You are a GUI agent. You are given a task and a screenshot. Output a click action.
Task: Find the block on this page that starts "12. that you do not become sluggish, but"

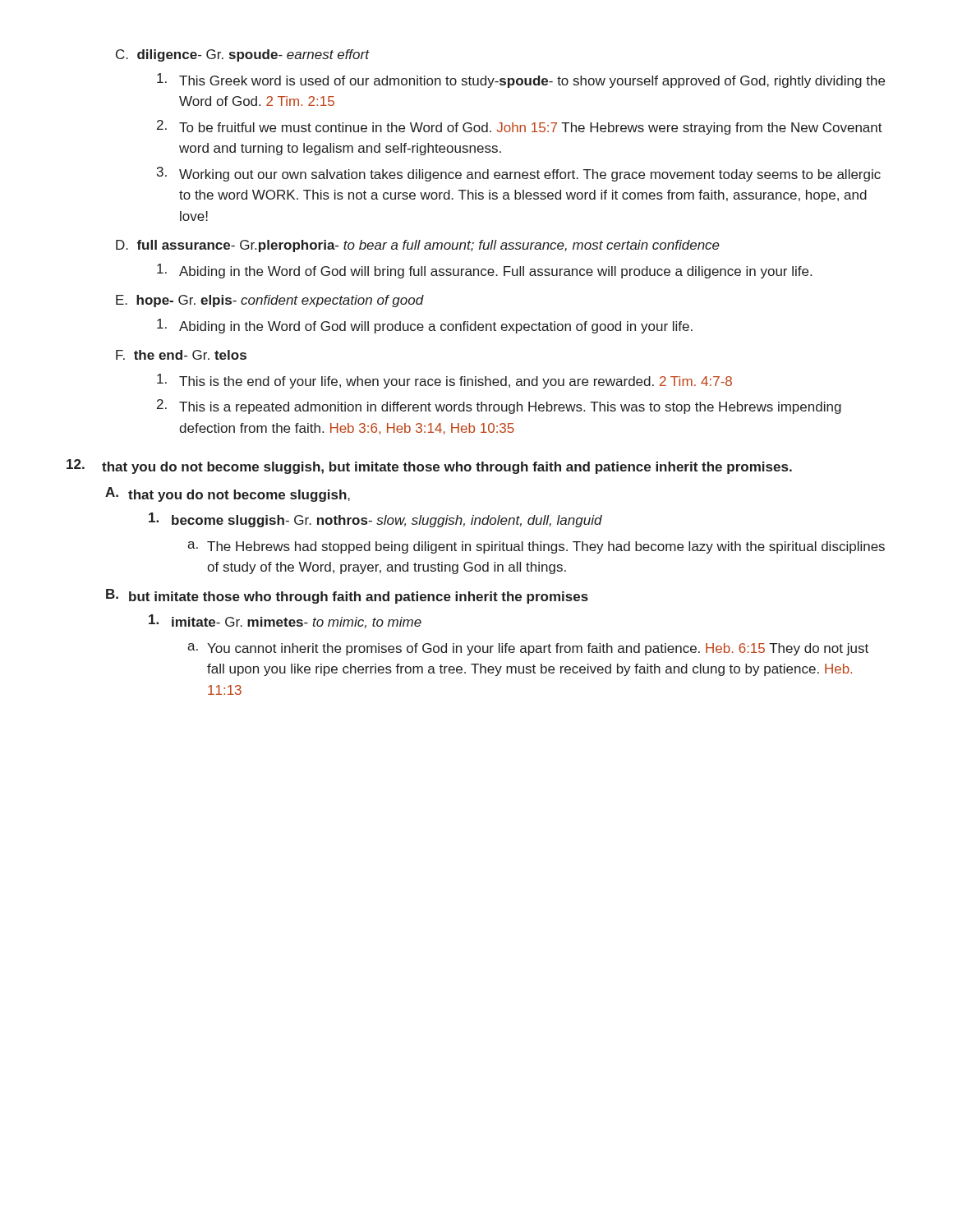pos(476,467)
